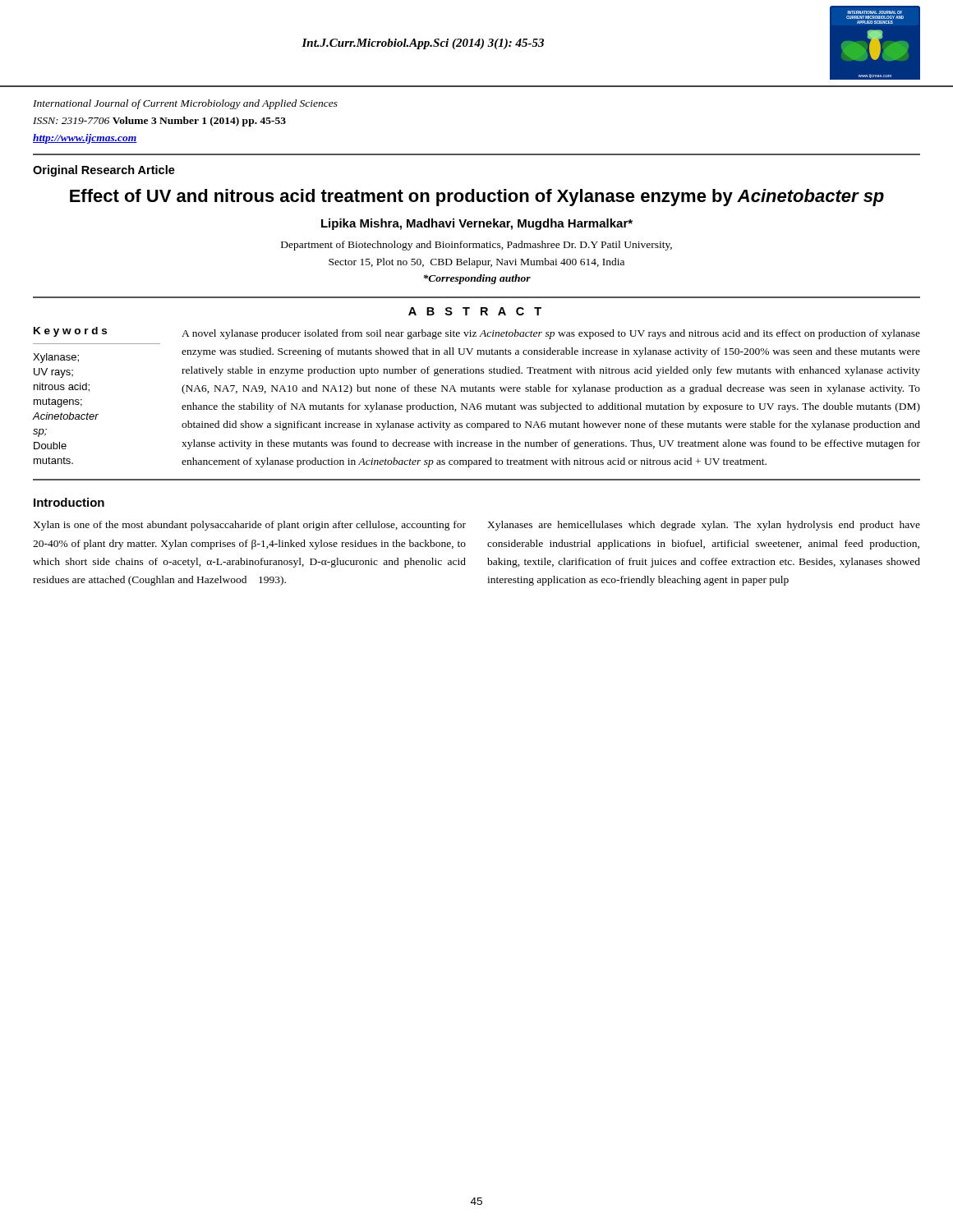Select the element starting "International Journal of Current Microbiology and"
Image resolution: width=953 pixels, height=1232 pixels.
point(185,120)
